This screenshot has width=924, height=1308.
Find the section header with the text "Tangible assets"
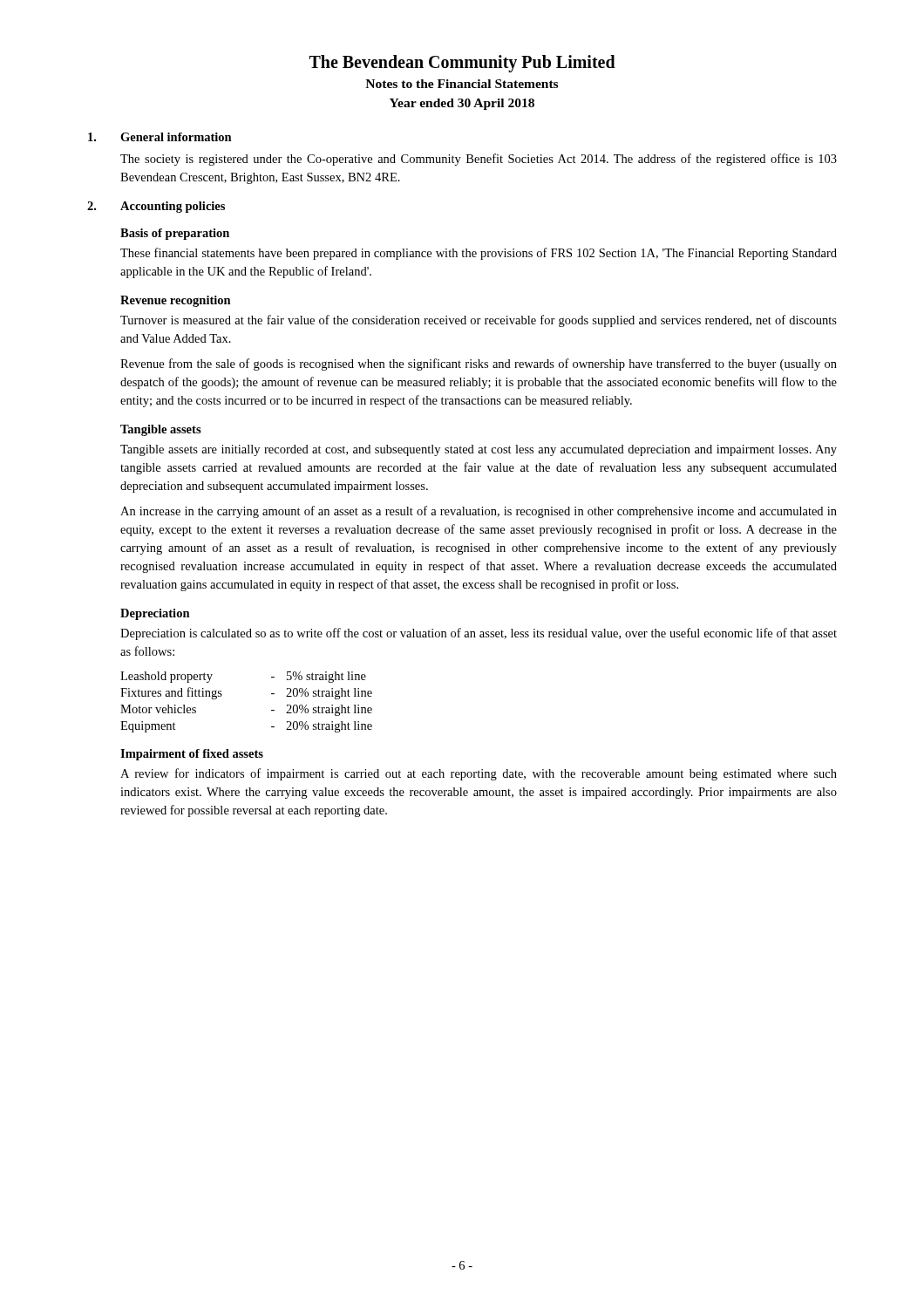point(161,429)
